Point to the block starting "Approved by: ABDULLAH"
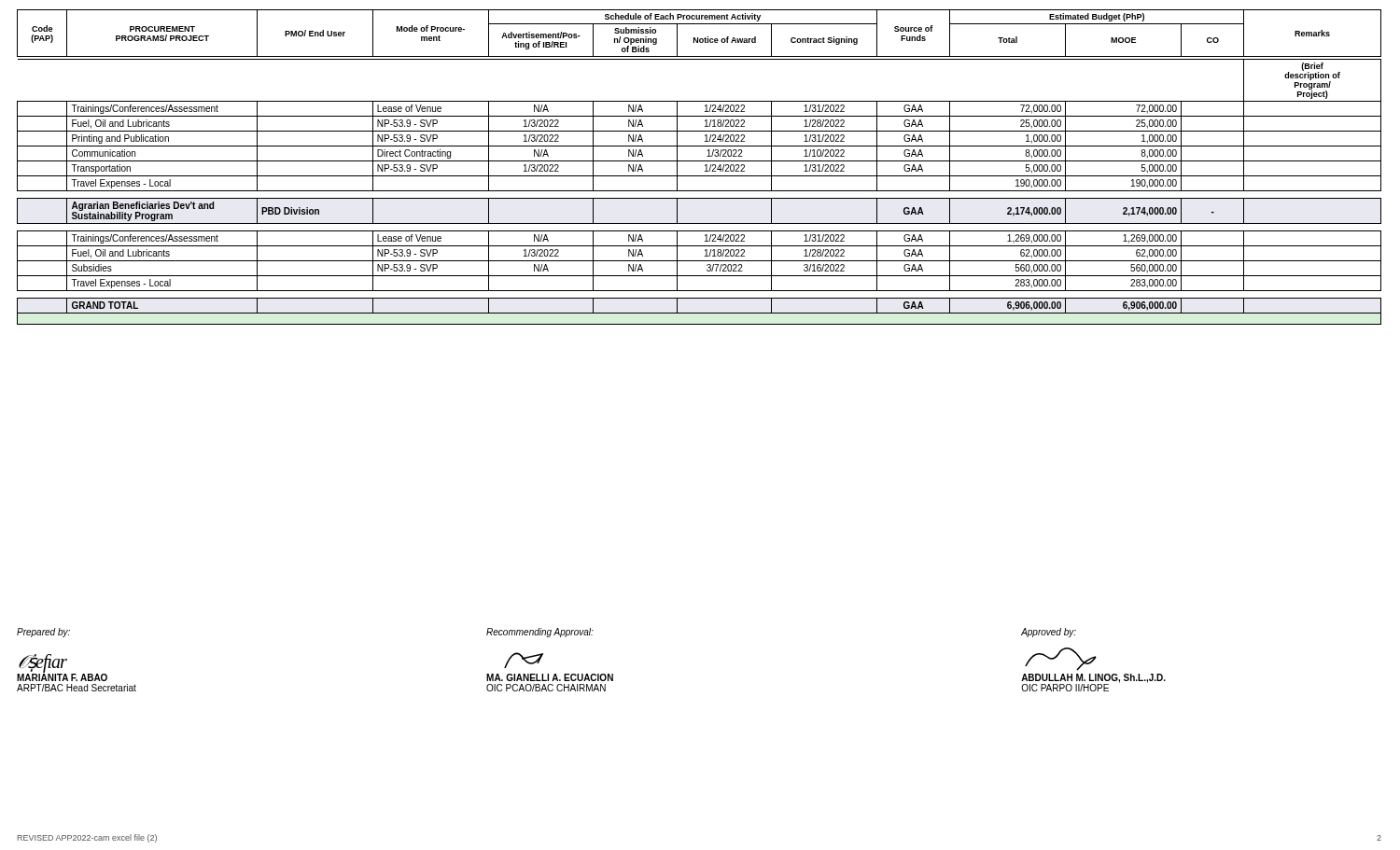The image size is (1400, 850). click(1049, 633)
